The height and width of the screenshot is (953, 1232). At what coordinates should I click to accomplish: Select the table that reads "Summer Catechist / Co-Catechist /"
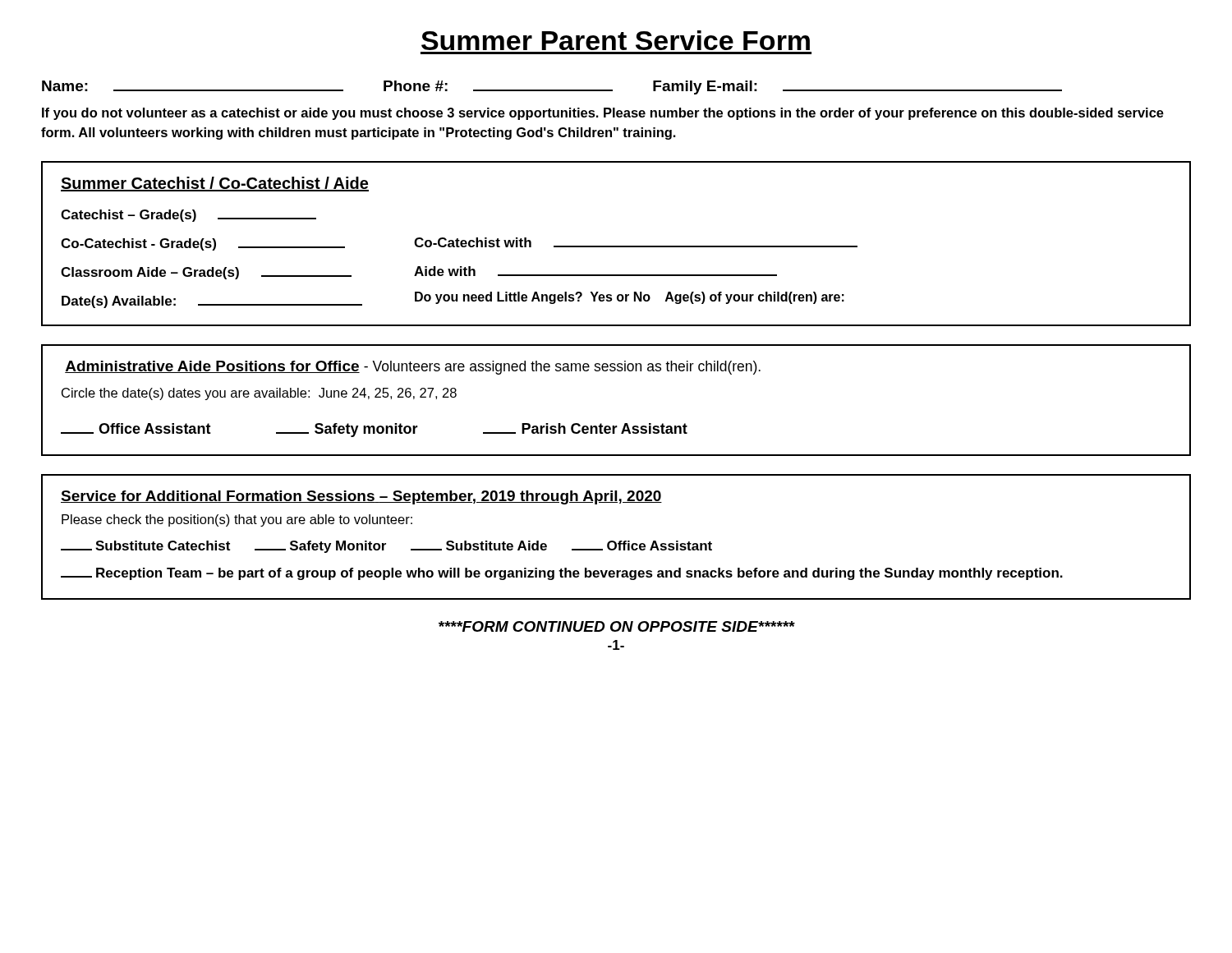(x=616, y=243)
